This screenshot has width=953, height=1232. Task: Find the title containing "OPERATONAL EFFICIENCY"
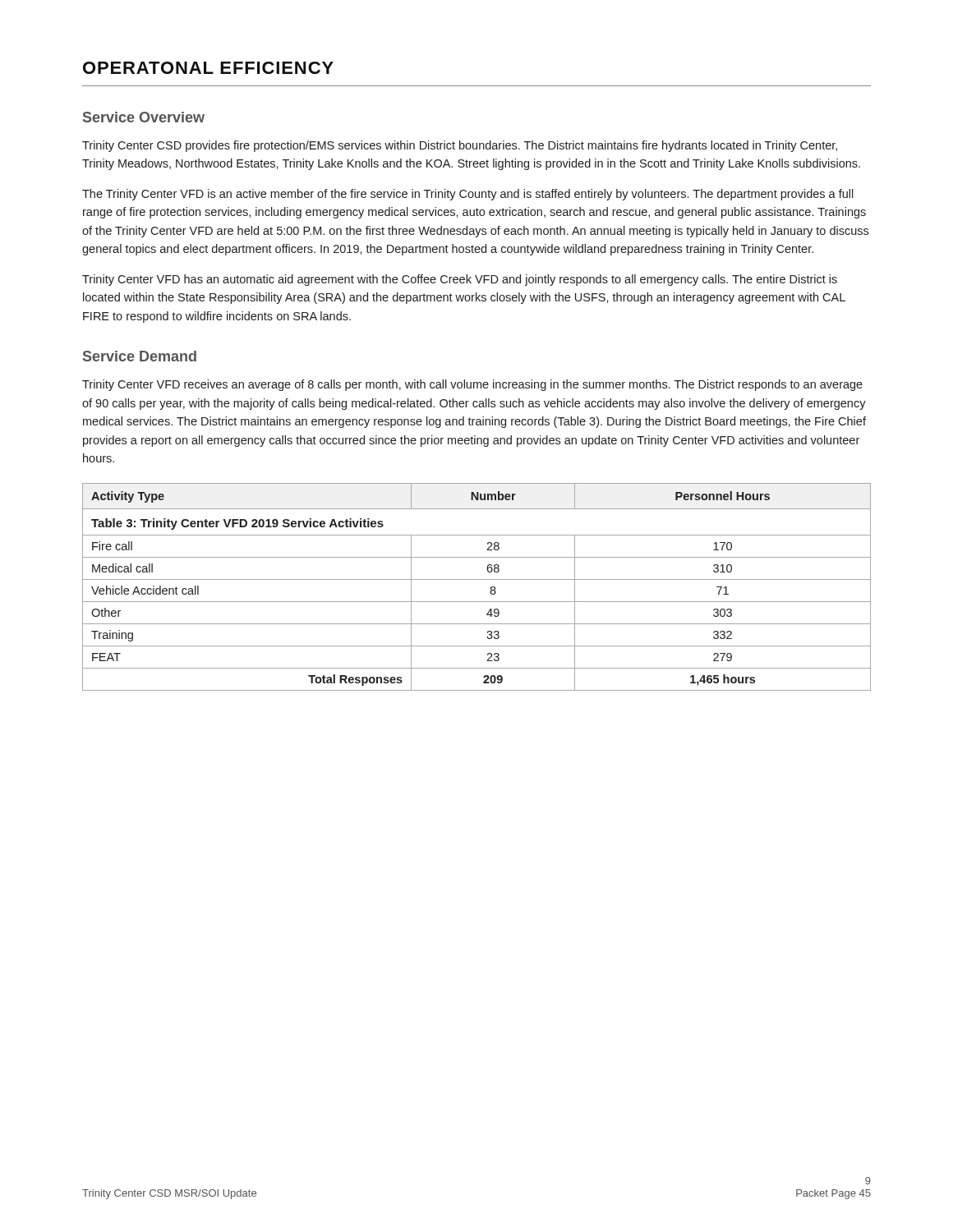(208, 68)
